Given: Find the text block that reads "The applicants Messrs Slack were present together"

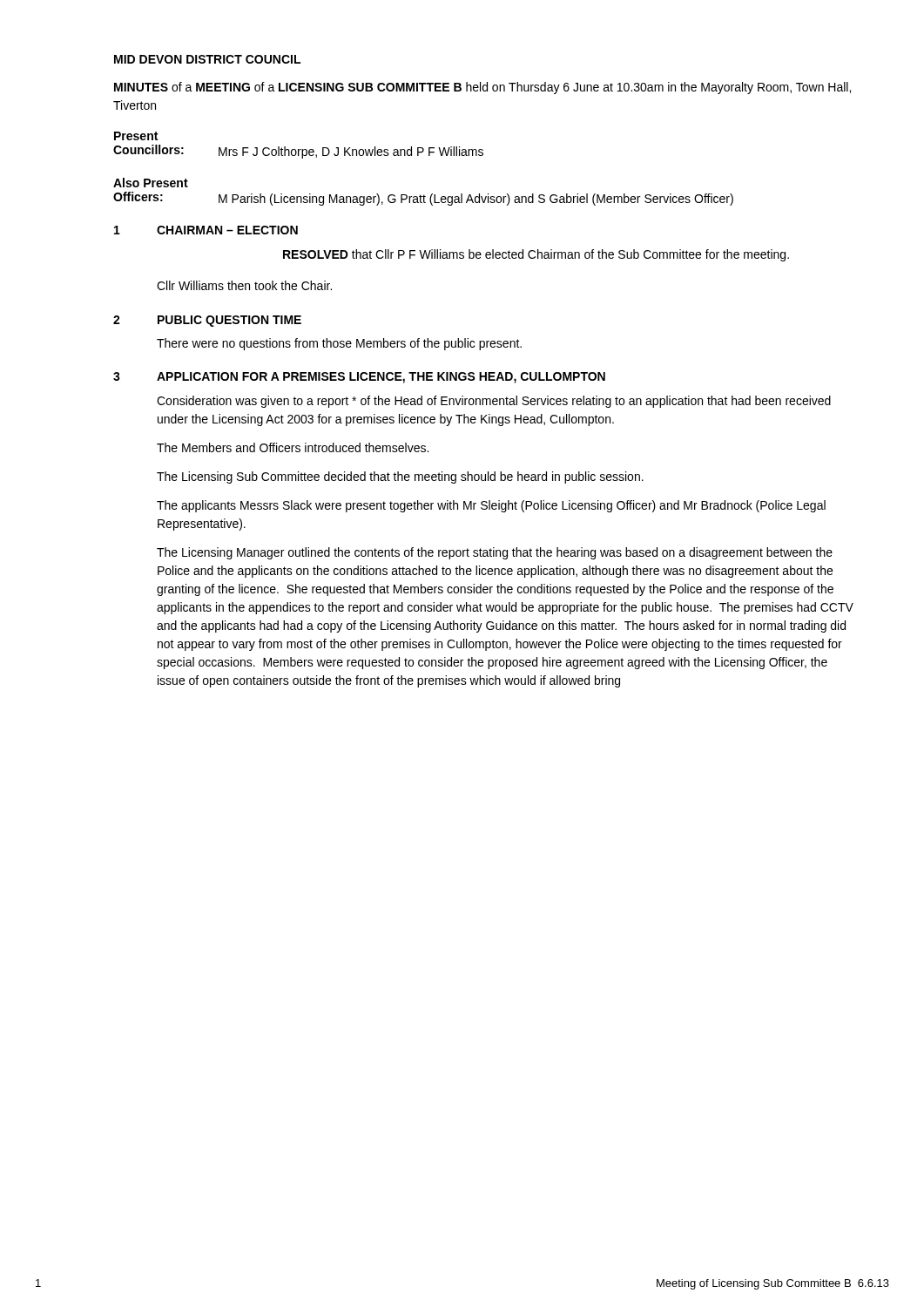Looking at the screenshot, I should [x=506, y=515].
